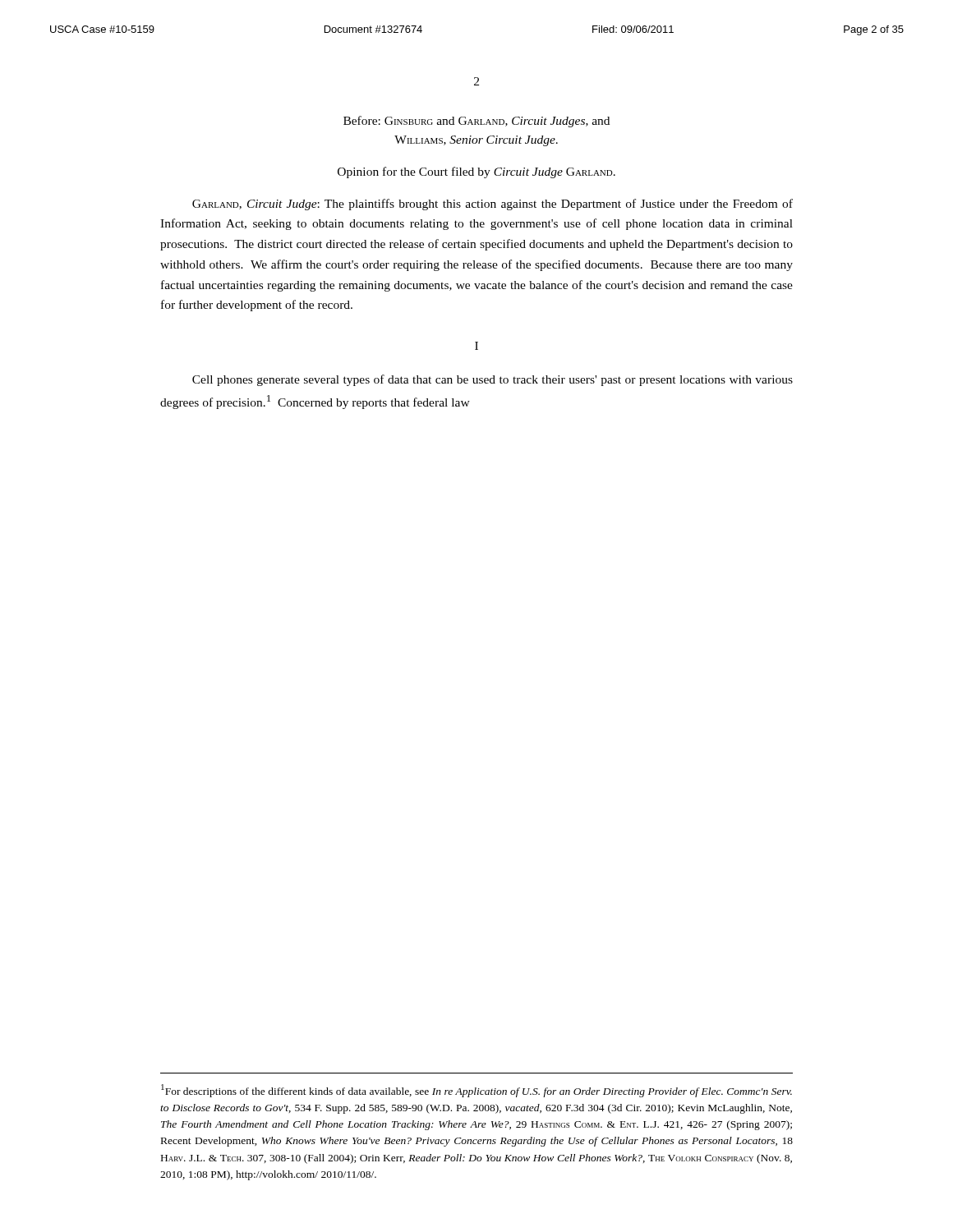Viewport: 953px width, 1232px height.
Task: Find the region starting "Opinion for the"
Action: point(476,171)
